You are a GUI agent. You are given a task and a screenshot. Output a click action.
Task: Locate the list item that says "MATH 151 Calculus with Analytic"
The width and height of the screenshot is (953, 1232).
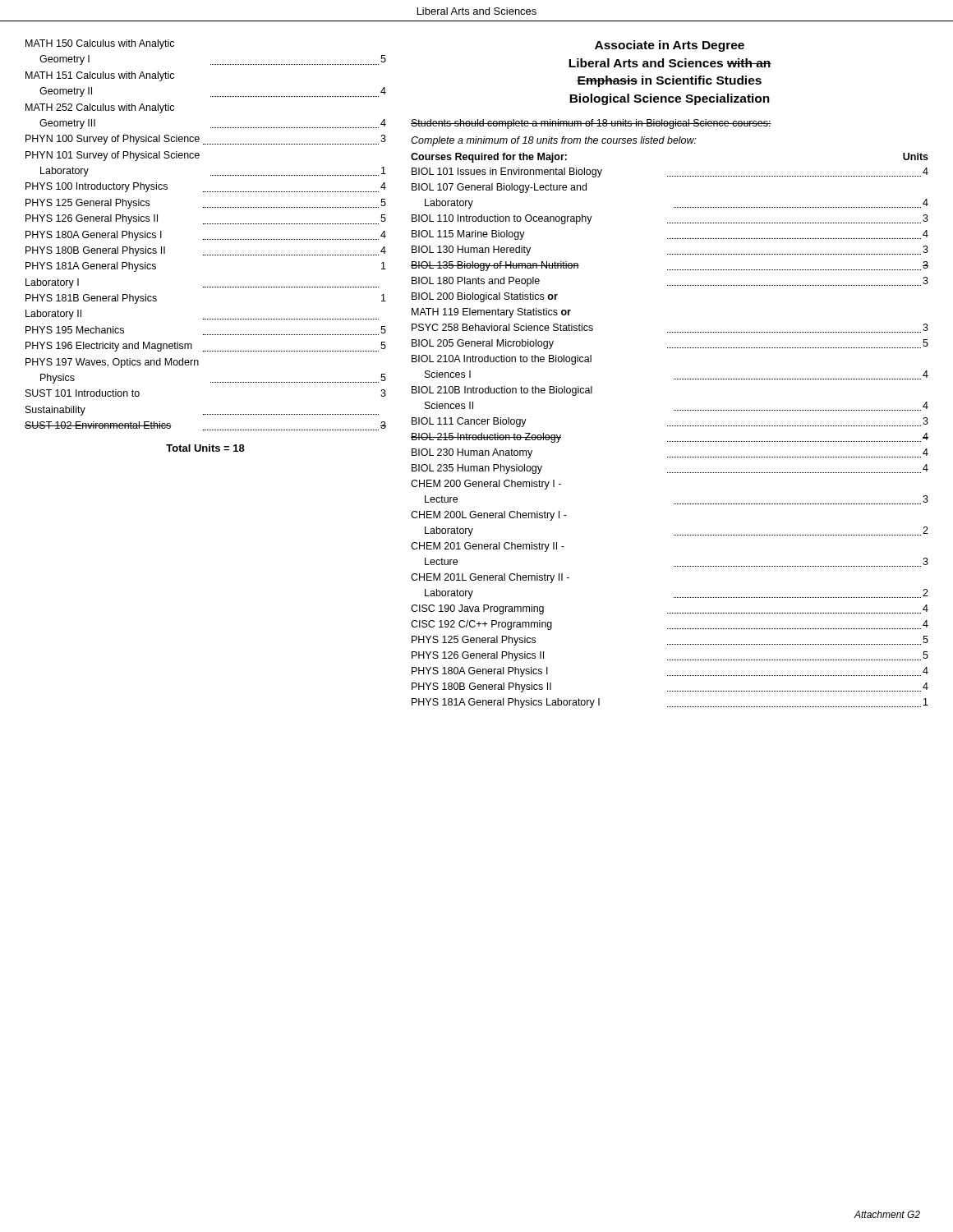100,75
